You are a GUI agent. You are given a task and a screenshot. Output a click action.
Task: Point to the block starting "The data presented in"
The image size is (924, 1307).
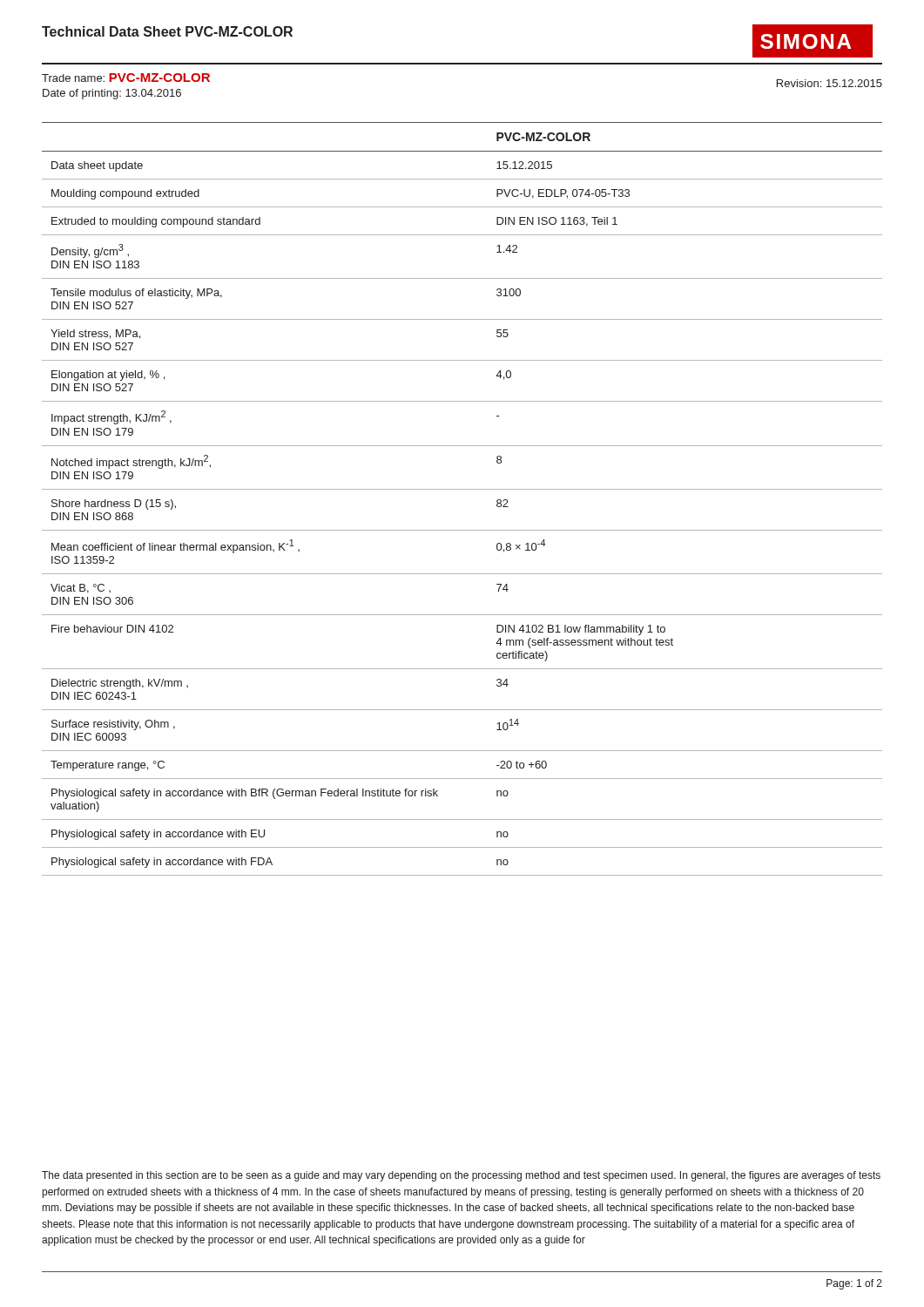click(x=461, y=1208)
